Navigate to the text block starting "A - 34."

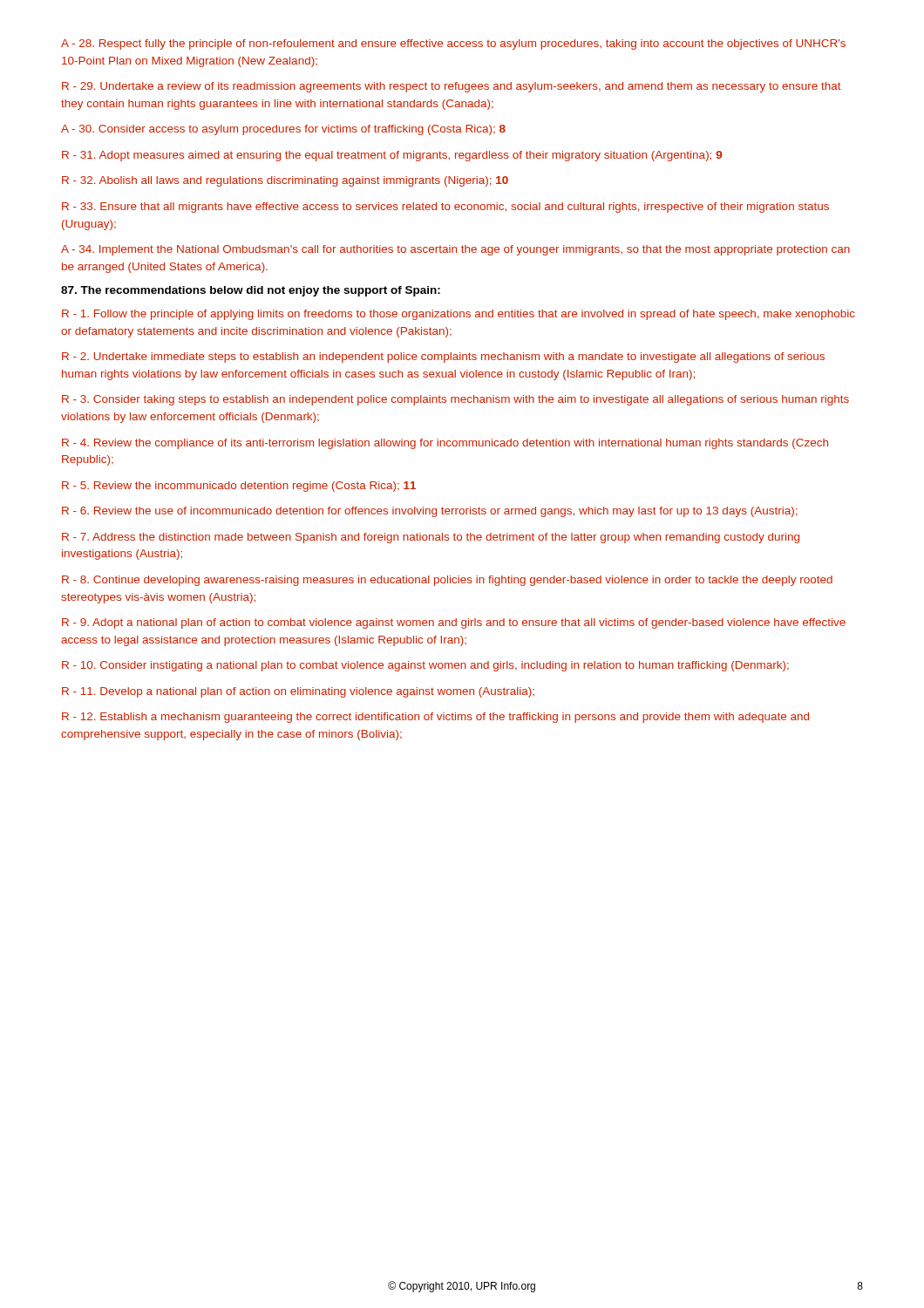pos(456,258)
